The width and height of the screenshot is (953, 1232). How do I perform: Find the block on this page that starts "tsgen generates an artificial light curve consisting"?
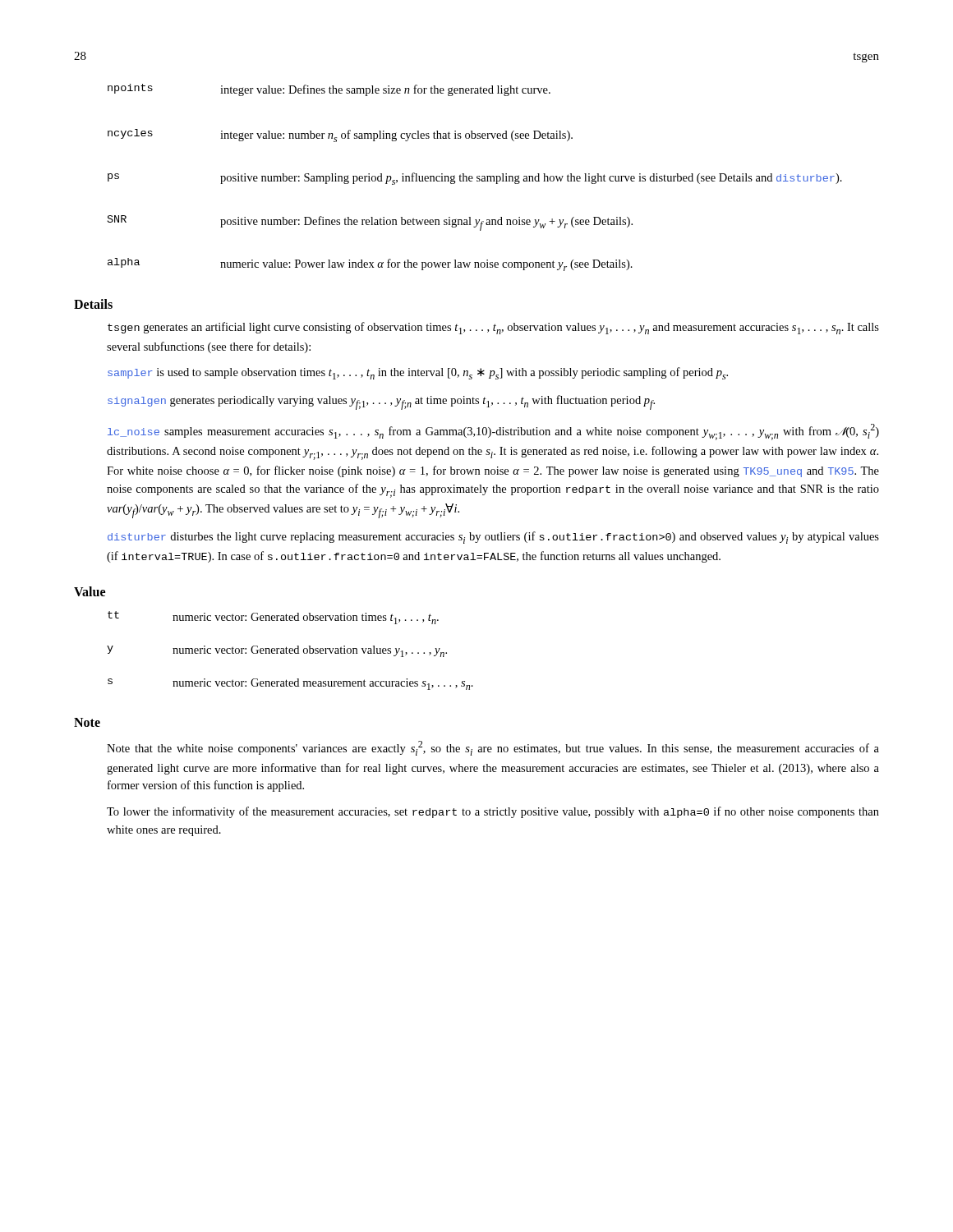[493, 336]
